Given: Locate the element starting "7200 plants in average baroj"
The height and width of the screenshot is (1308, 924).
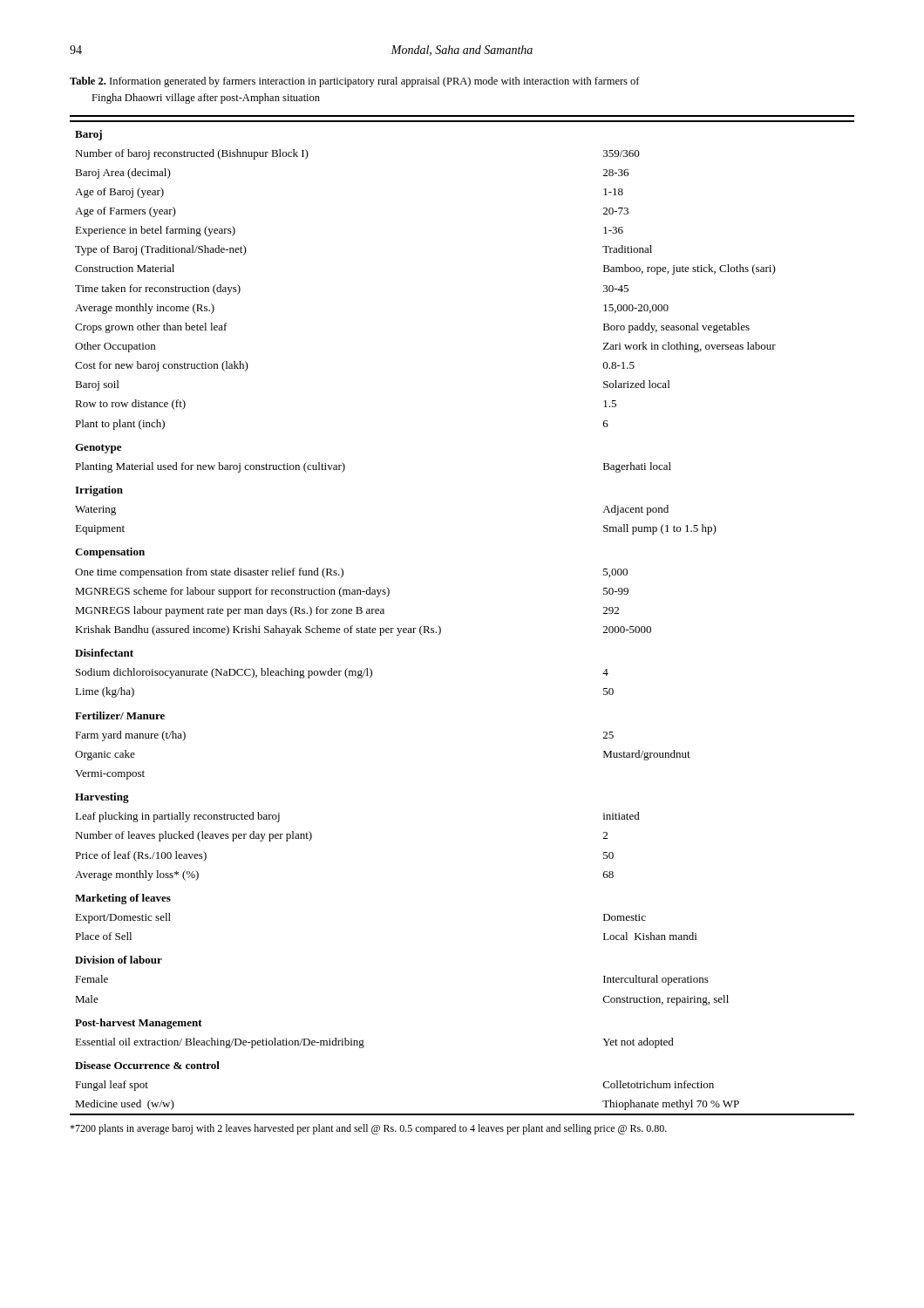Looking at the screenshot, I should tap(368, 1129).
